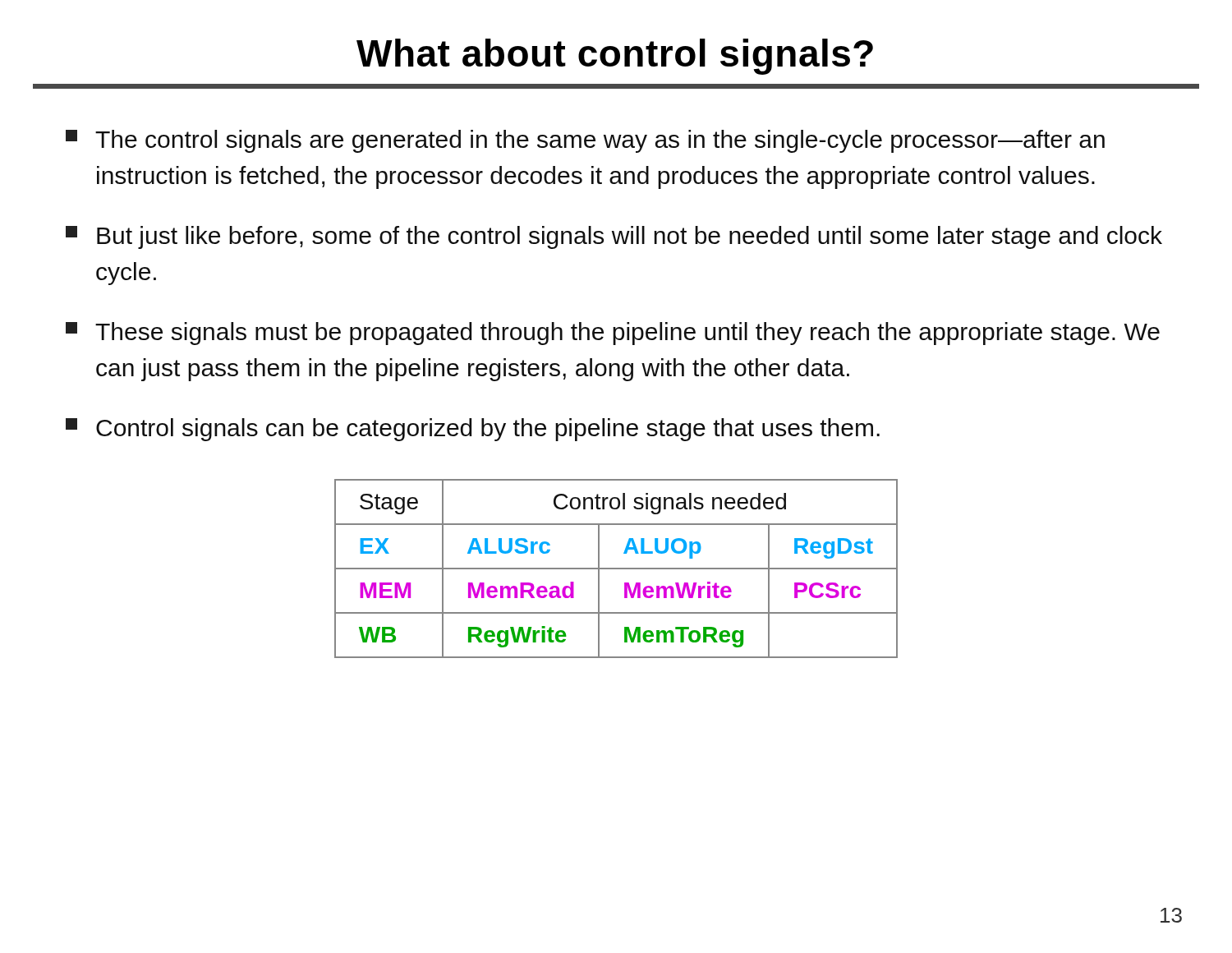Navigate to the text starting "The control signals are generated in"
Viewport: 1232px width, 953px height.
coord(616,157)
